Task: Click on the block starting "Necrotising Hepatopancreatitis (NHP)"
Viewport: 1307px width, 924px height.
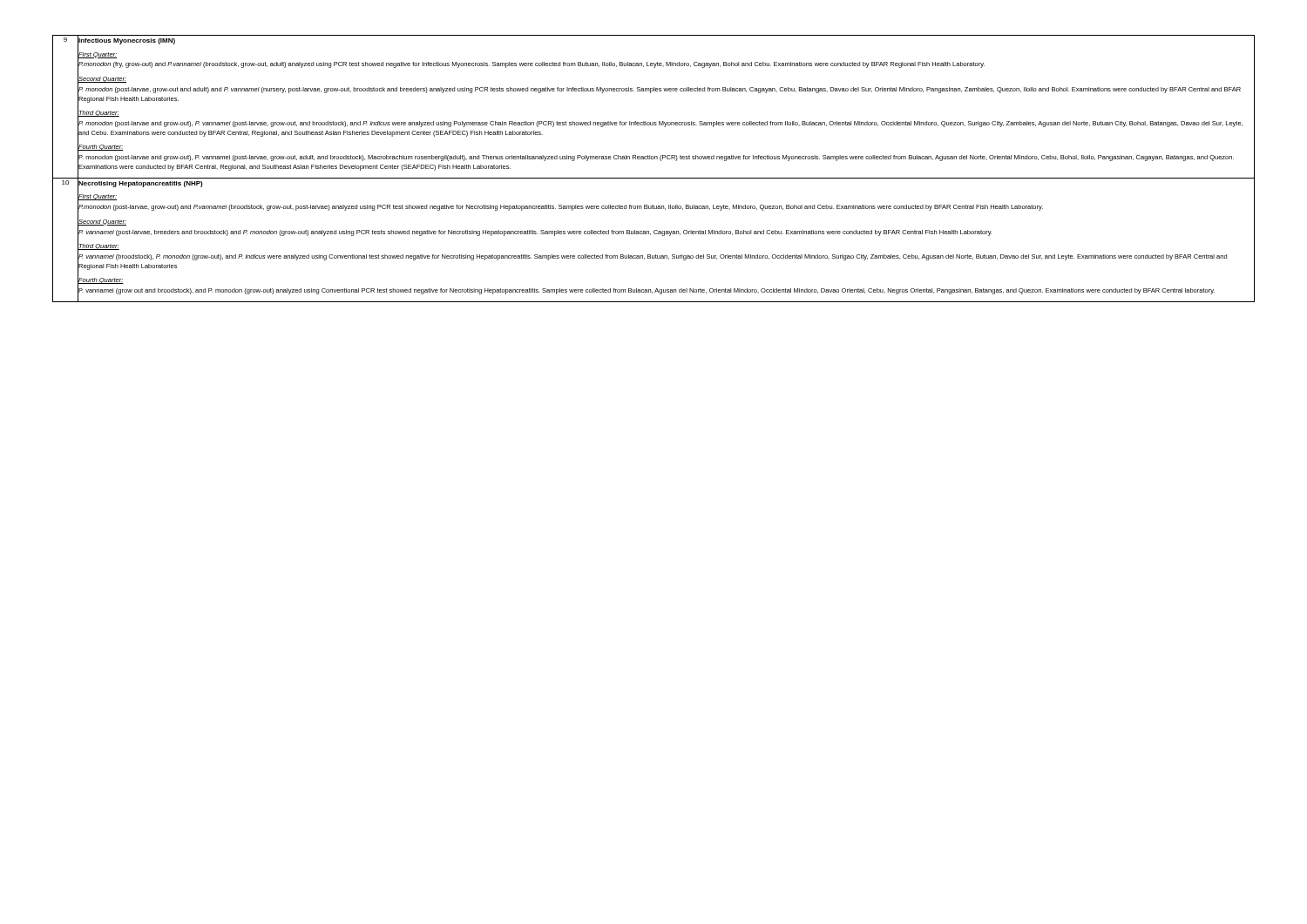Action: tap(666, 237)
